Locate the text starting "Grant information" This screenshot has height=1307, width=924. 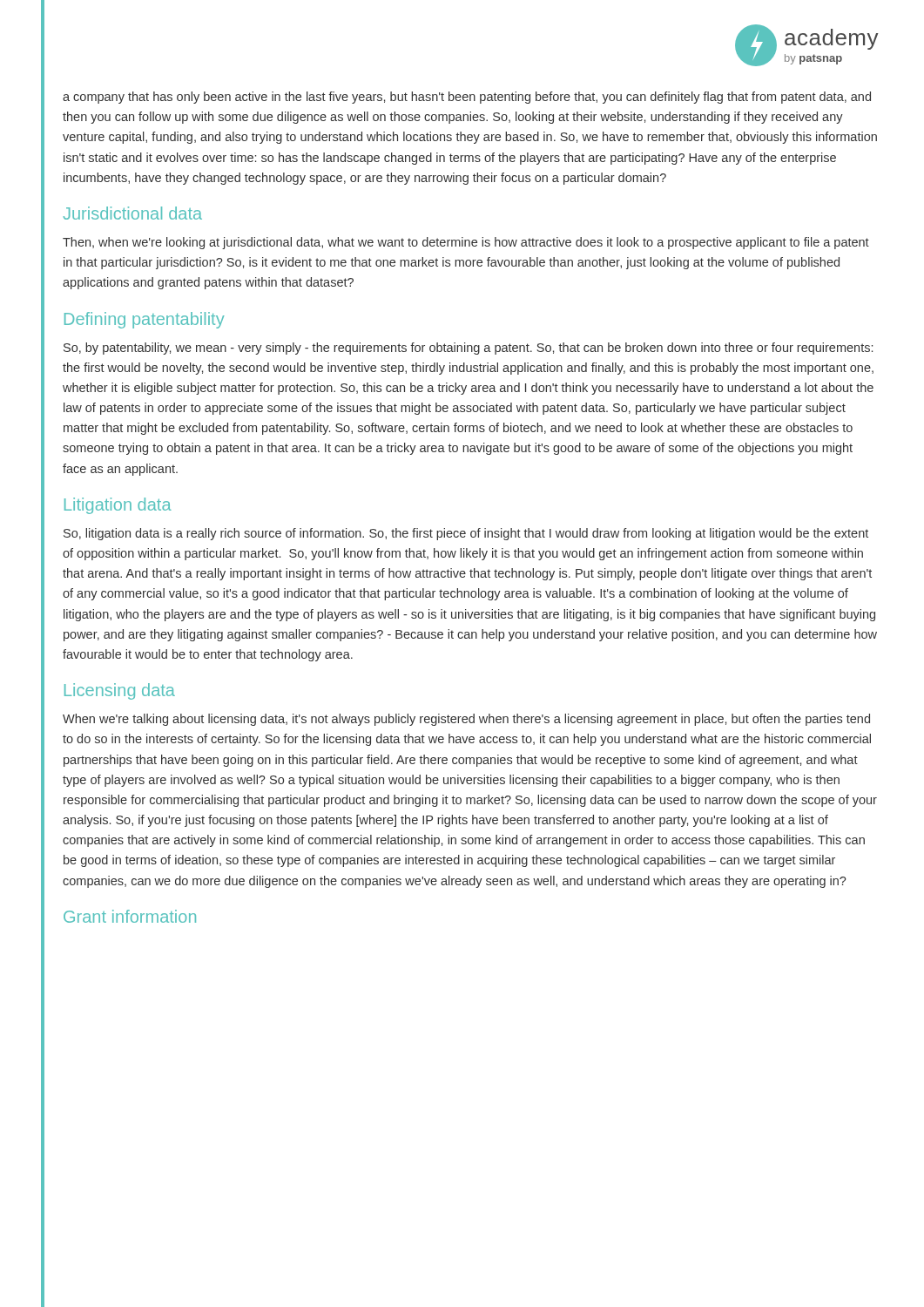130,916
